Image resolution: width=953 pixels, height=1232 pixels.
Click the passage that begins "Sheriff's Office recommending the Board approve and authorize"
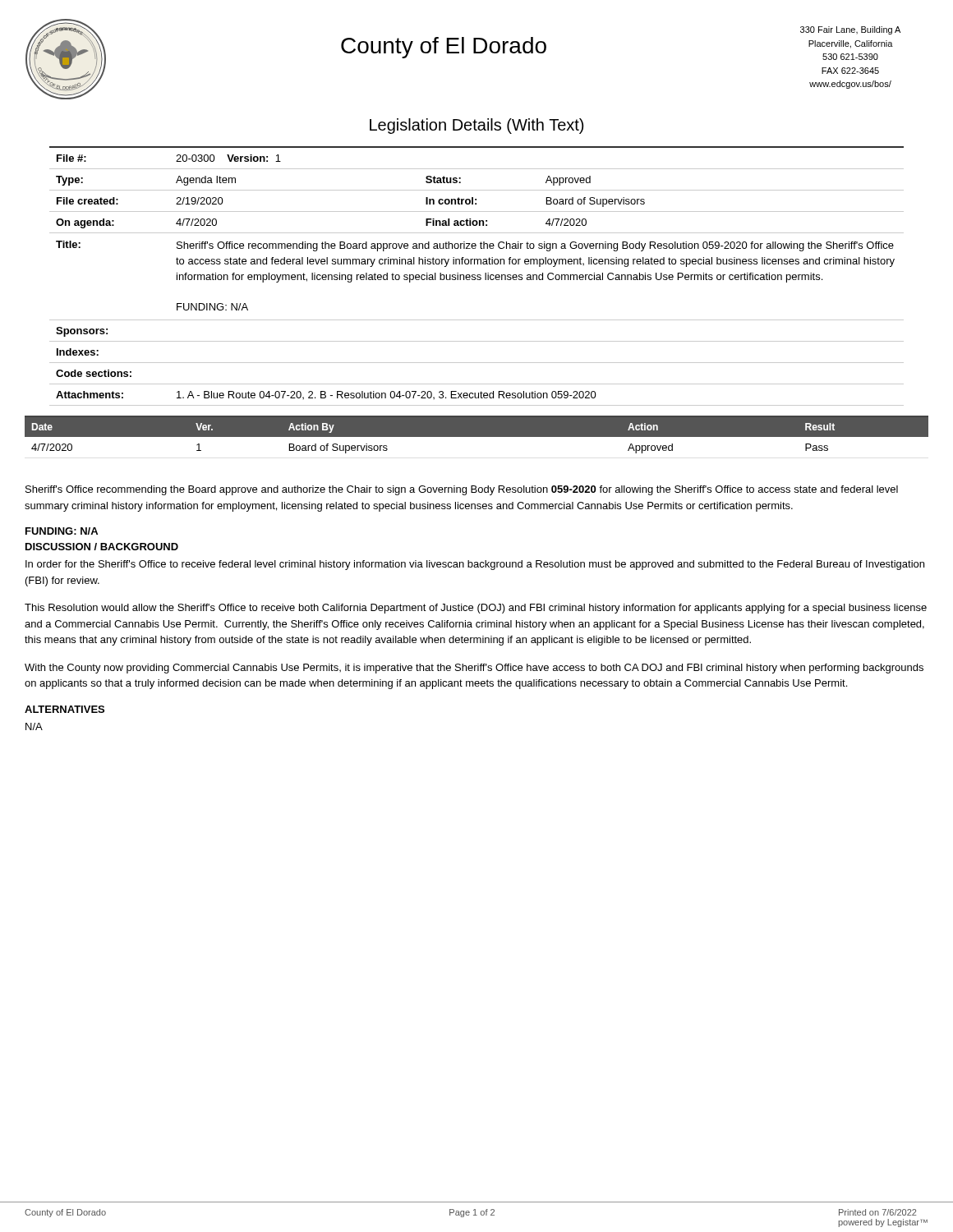click(x=461, y=497)
